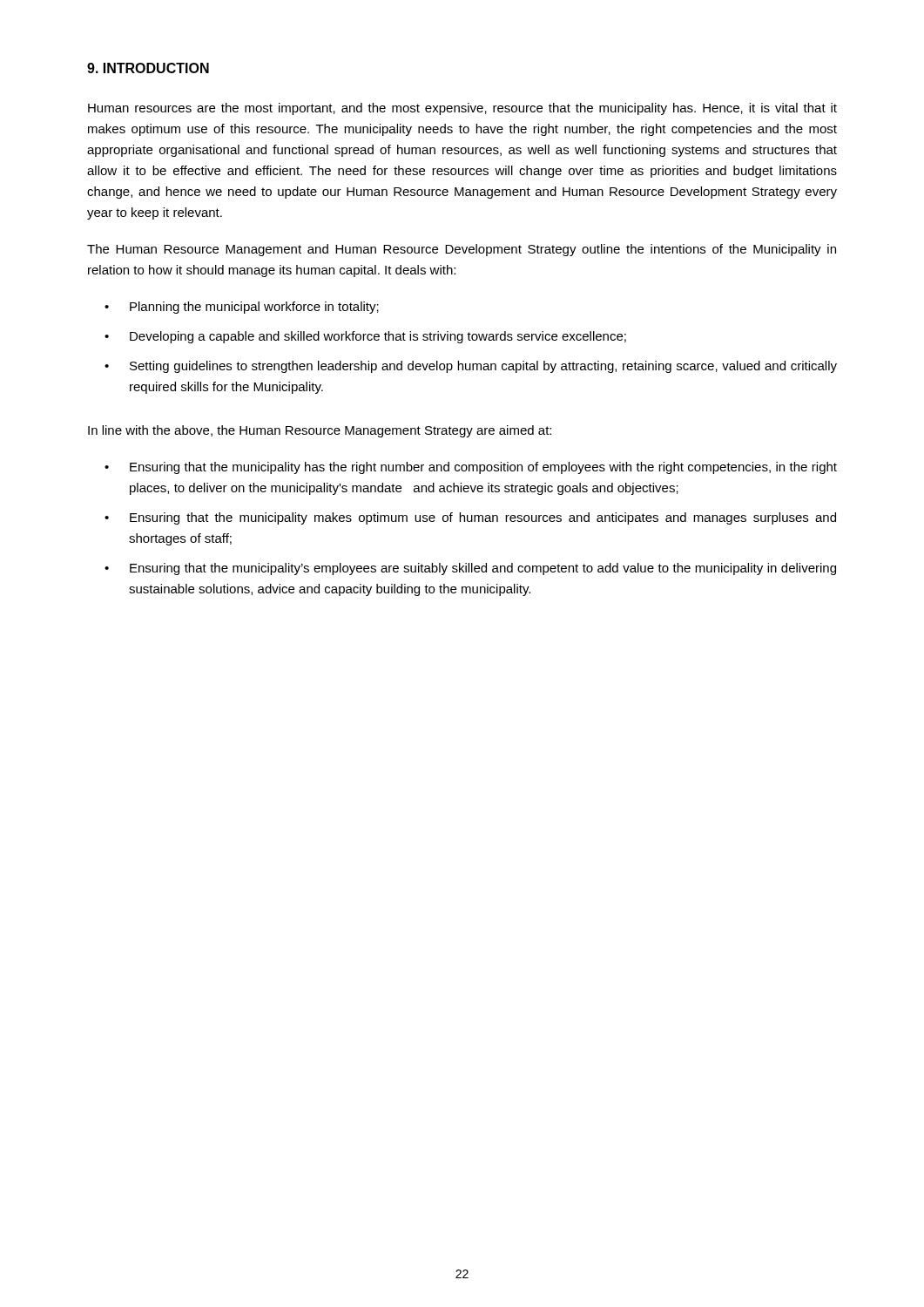Locate the block of text that opens with "• Developing a capable and skilled workforce that"
Image resolution: width=924 pixels, height=1307 pixels.
click(471, 336)
